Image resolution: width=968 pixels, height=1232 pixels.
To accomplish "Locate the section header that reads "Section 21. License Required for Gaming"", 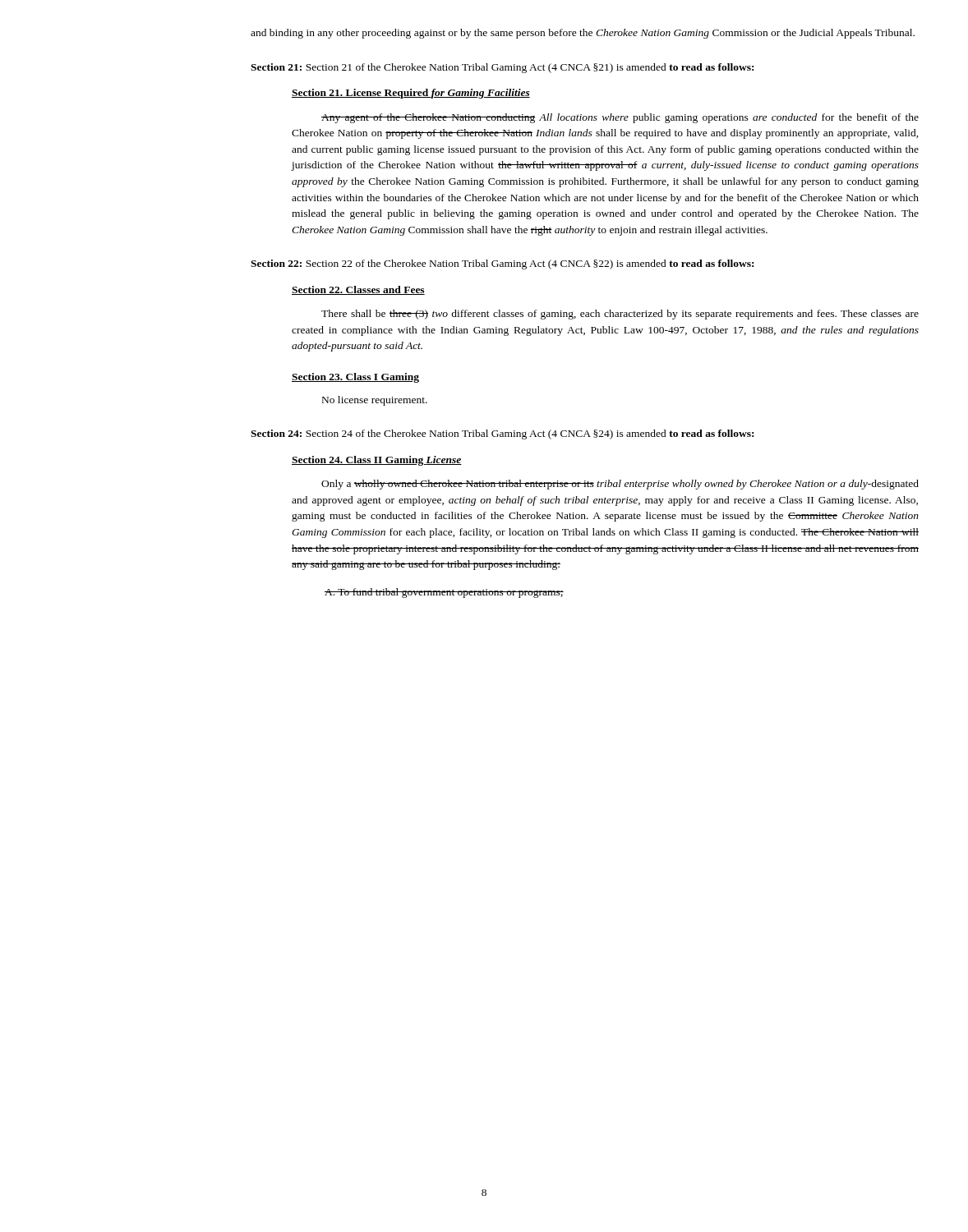I will [411, 93].
